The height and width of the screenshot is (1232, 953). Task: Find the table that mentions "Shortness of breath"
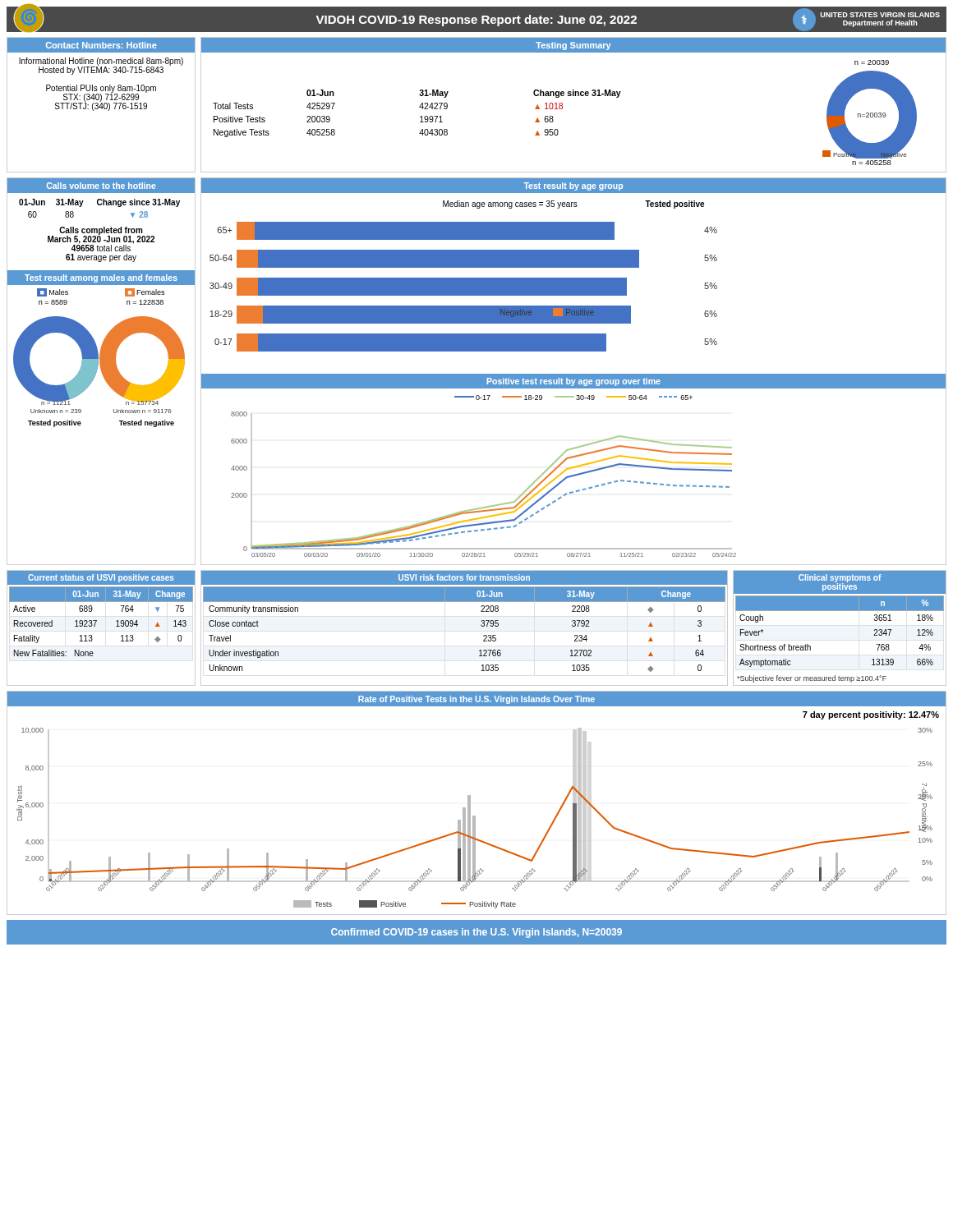pyautogui.click(x=840, y=633)
